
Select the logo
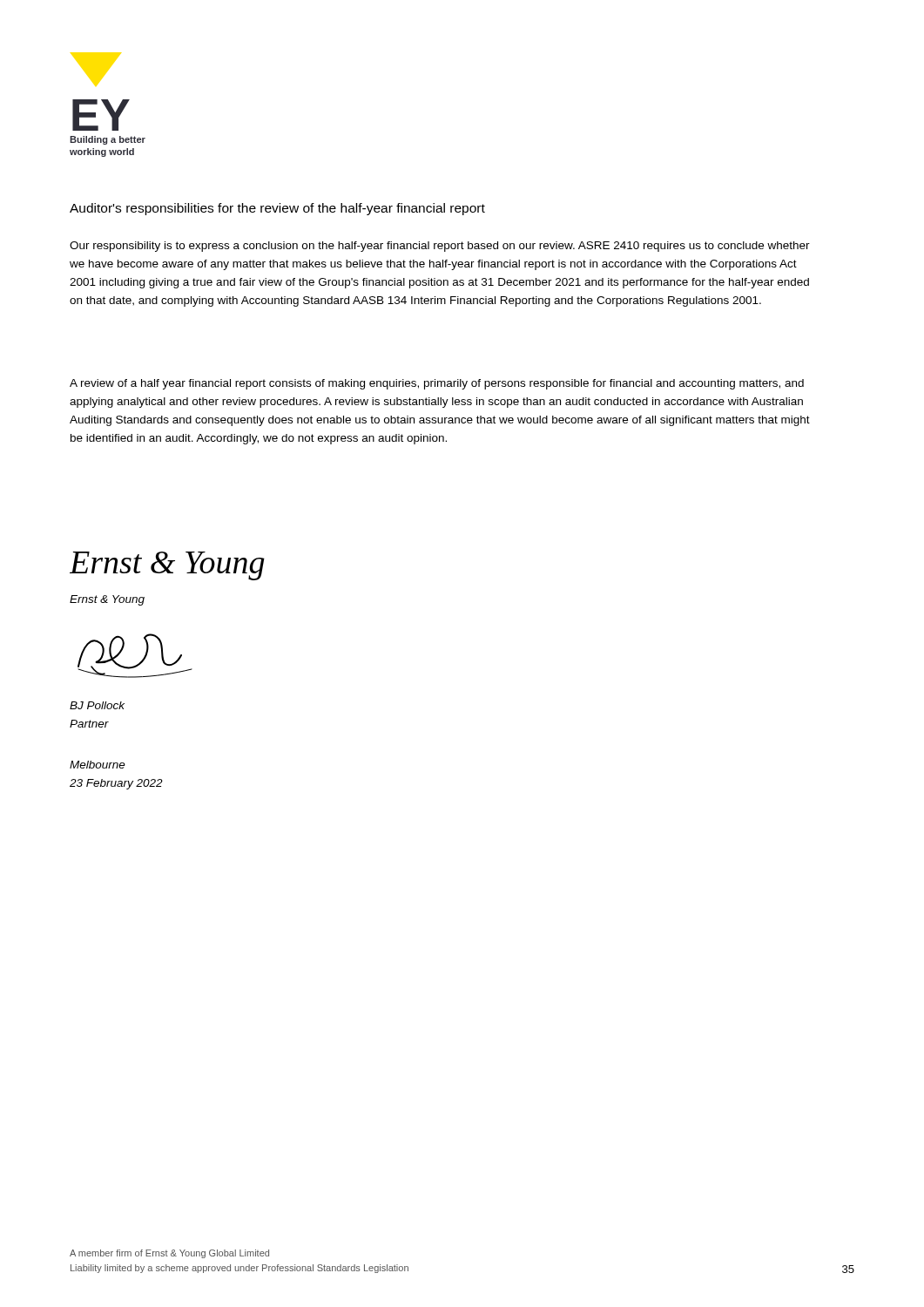(139, 106)
